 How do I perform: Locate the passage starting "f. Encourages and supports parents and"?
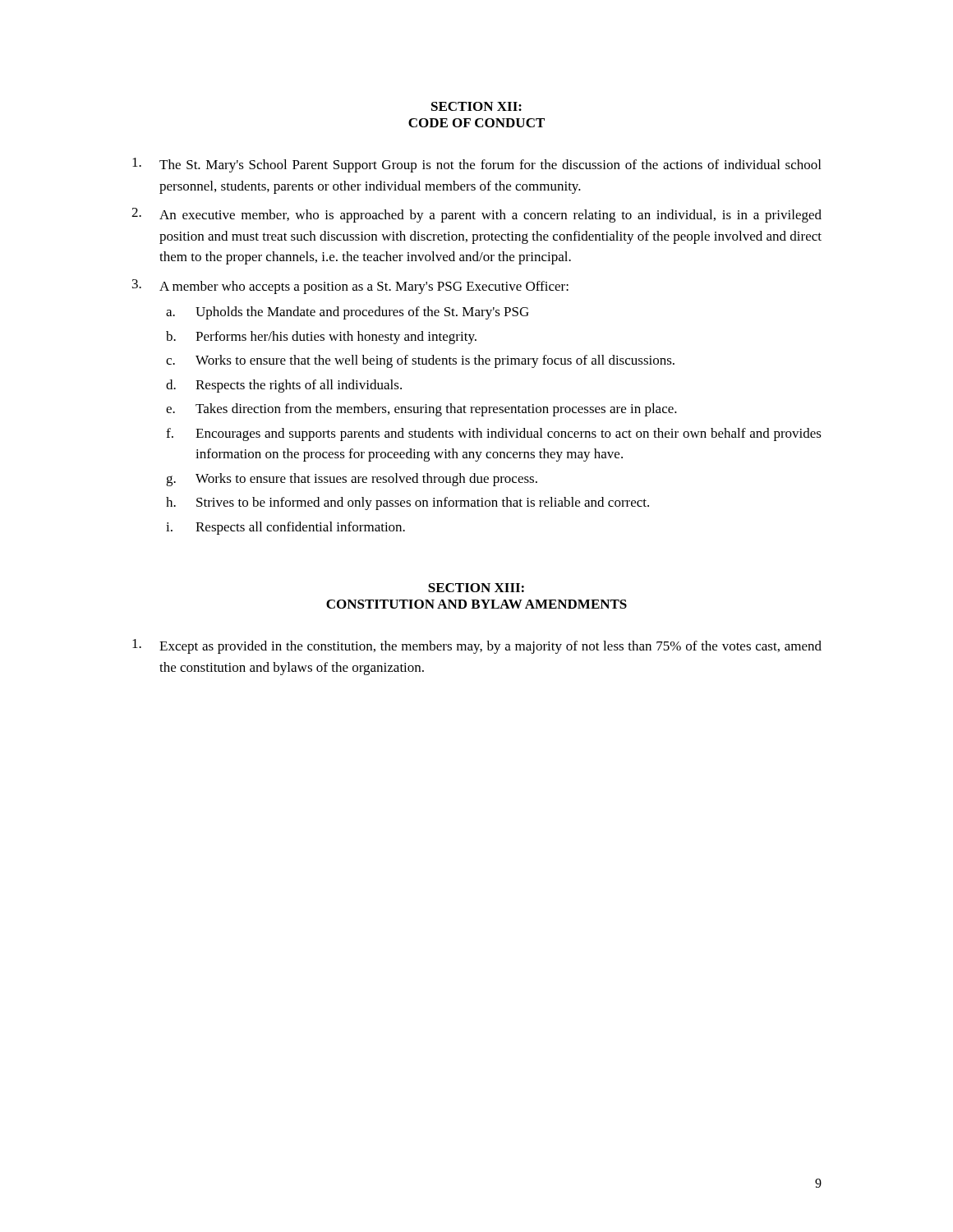click(490, 444)
